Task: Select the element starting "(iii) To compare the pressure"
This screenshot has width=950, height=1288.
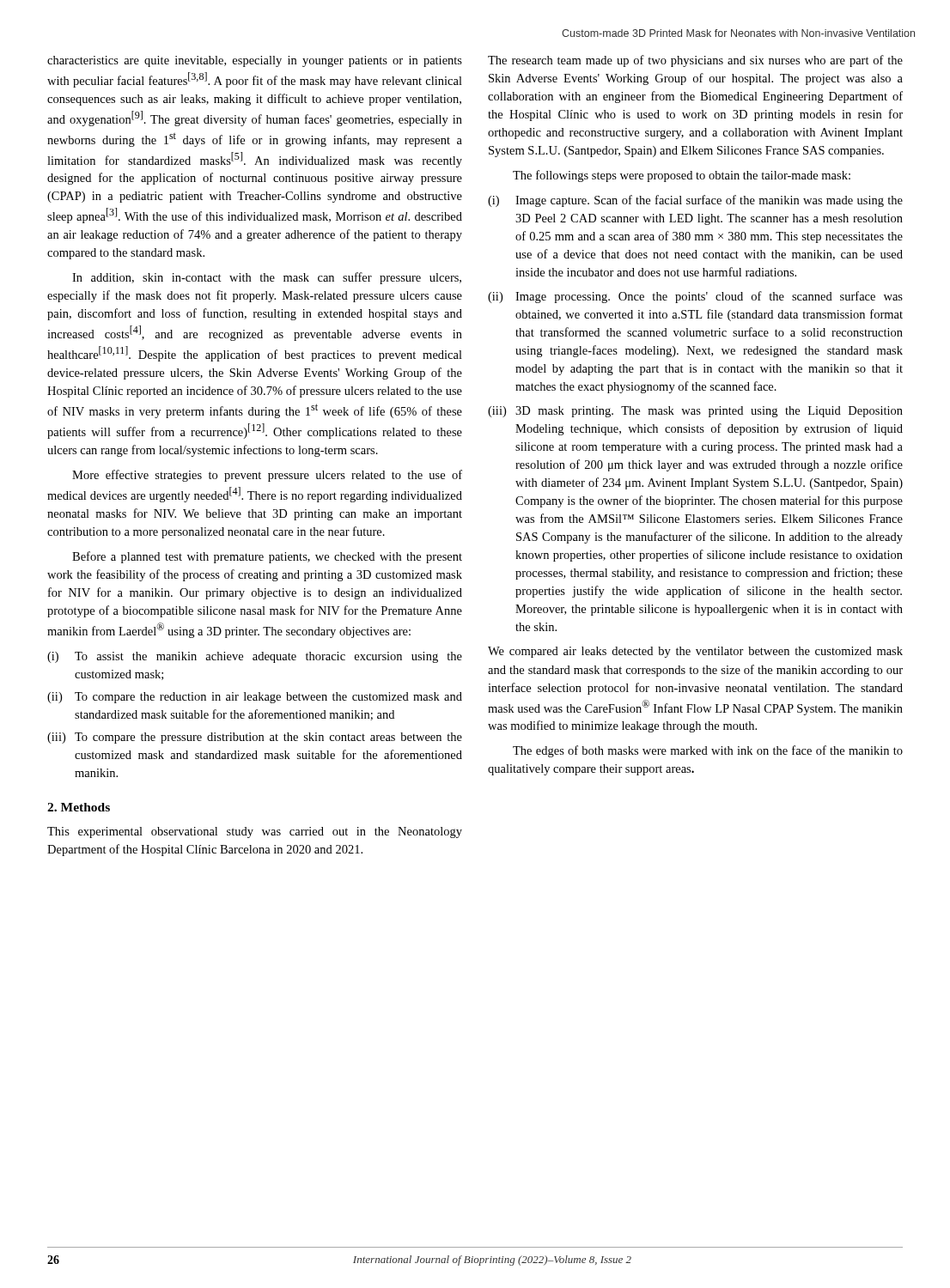Action: pyautogui.click(x=255, y=755)
